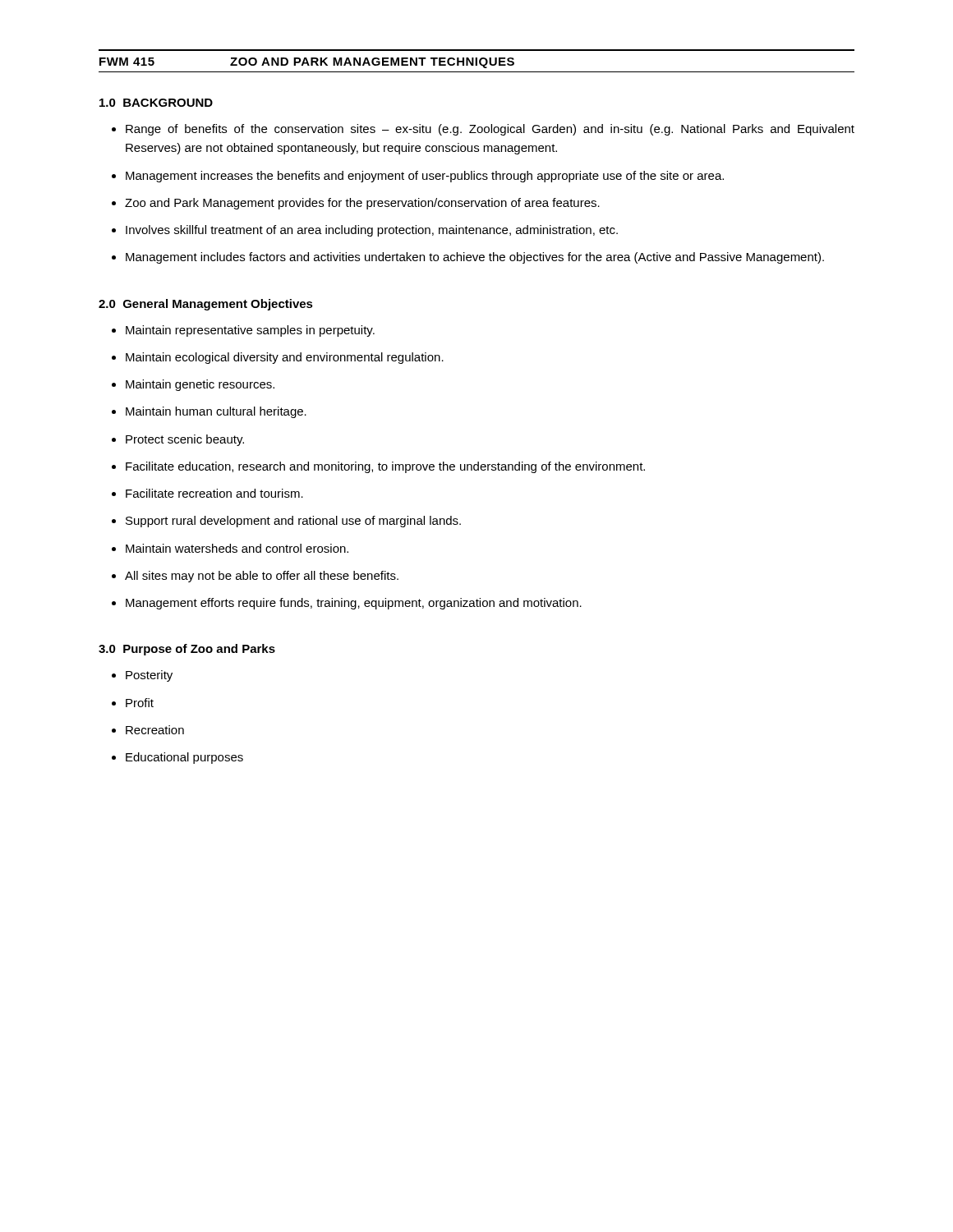Where is the passage that starts "Zoo and Park Management provides"?
Image resolution: width=953 pixels, height=1232 pixels.
363,202
